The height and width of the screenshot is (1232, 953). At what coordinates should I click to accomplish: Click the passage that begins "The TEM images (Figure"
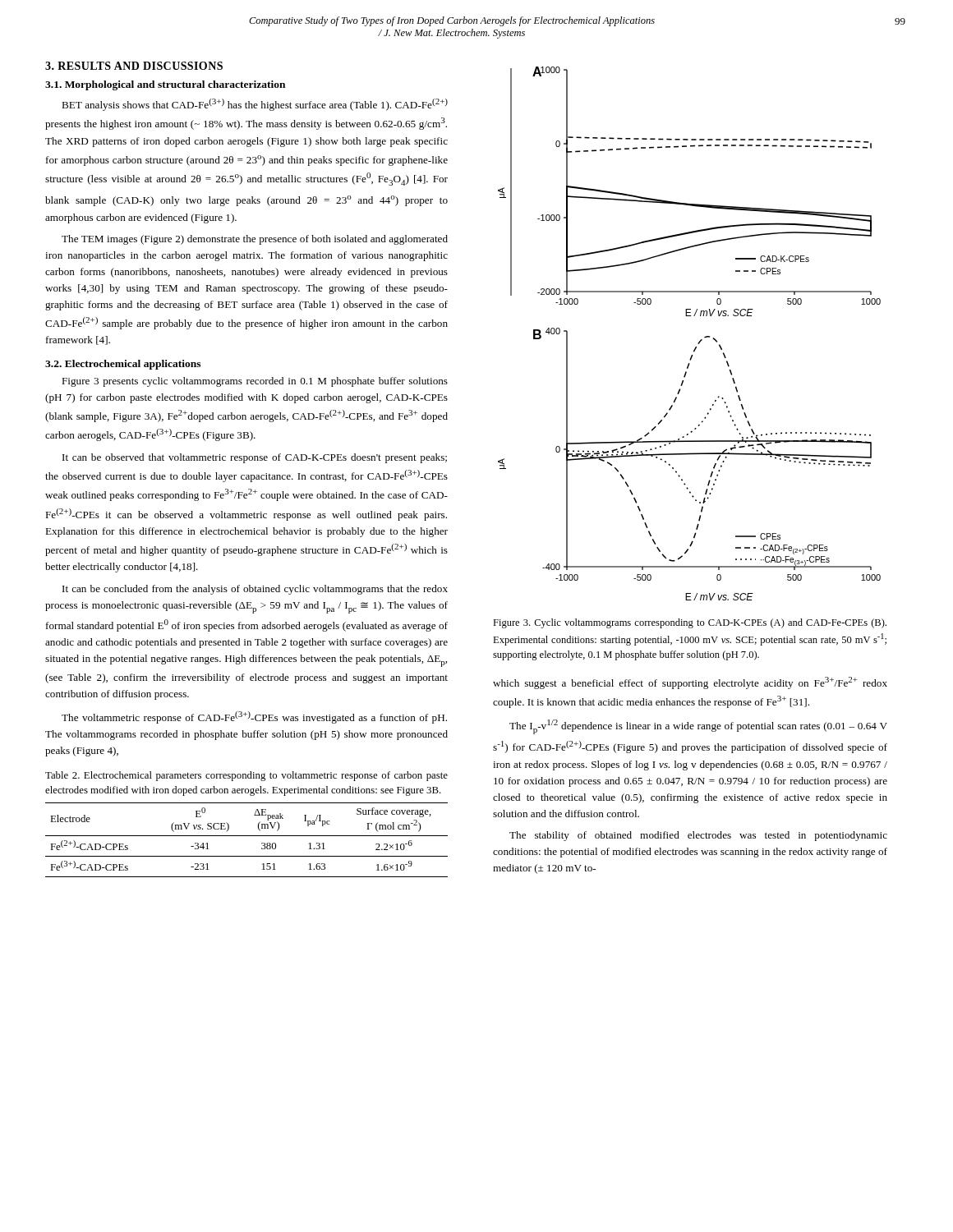246,289
